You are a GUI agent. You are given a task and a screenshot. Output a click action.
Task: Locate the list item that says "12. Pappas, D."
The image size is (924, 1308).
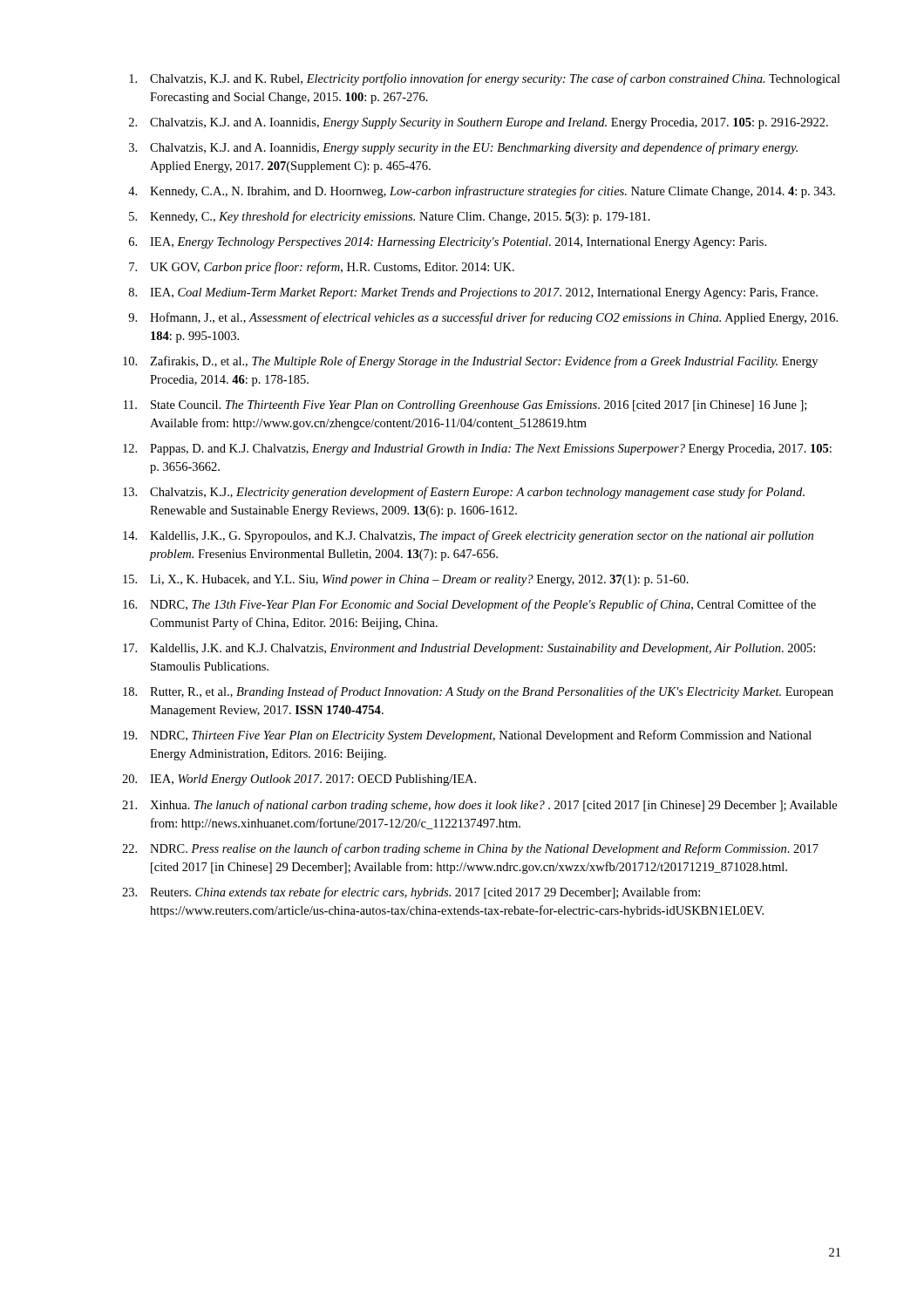(473, 458)
